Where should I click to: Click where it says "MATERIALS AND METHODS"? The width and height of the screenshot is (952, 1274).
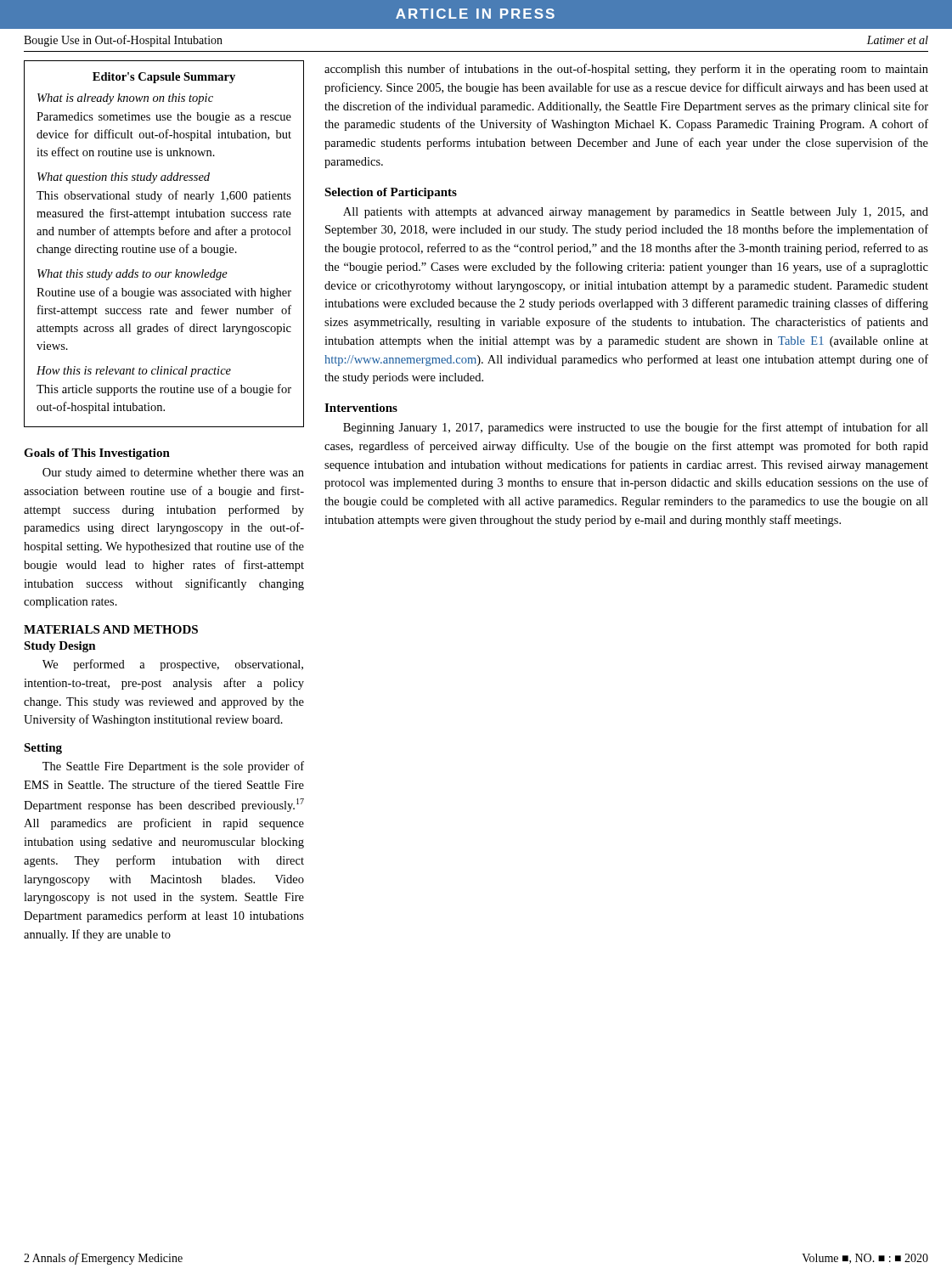click(x=111, y=630)
